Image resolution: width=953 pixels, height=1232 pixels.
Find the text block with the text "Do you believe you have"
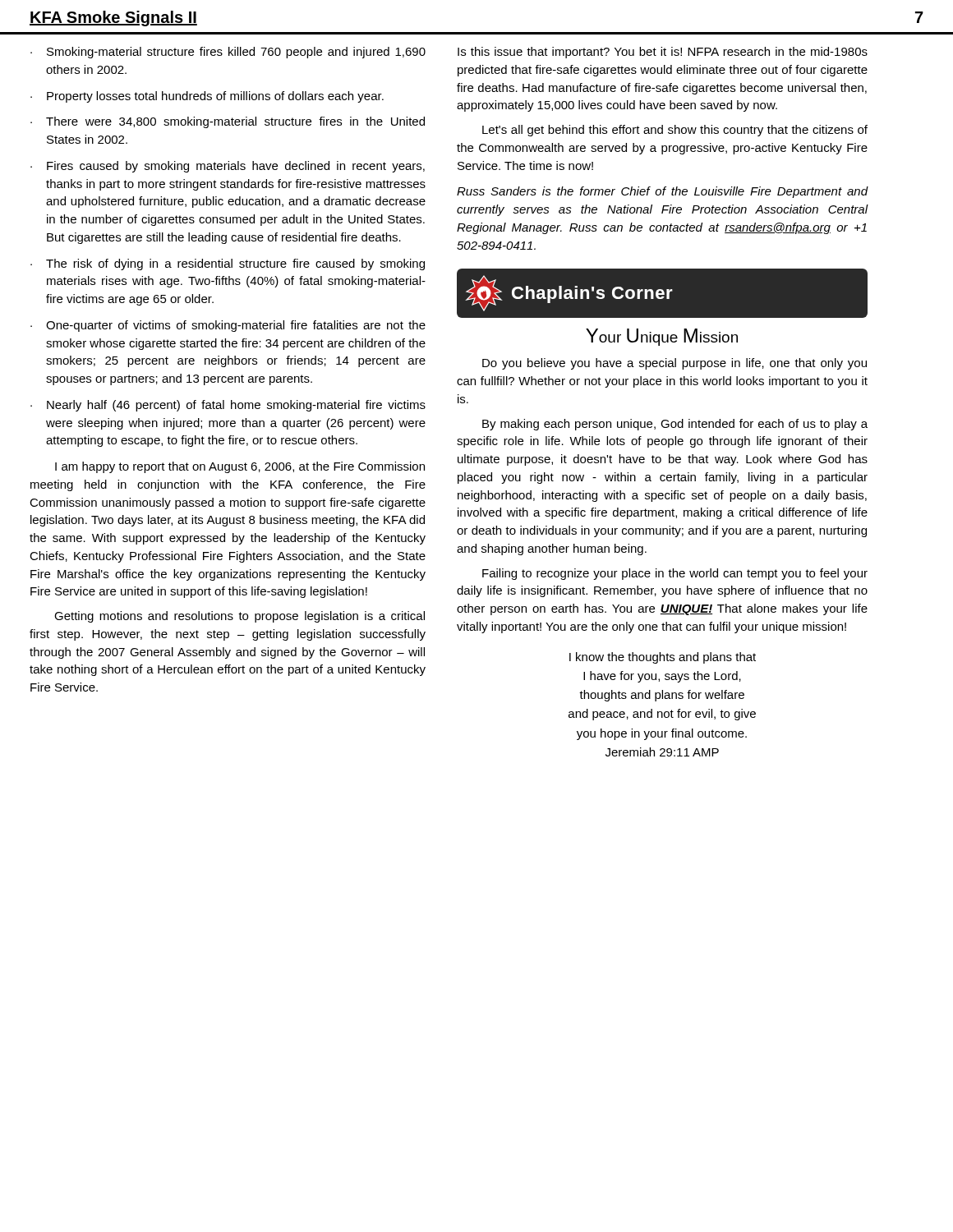662,495
